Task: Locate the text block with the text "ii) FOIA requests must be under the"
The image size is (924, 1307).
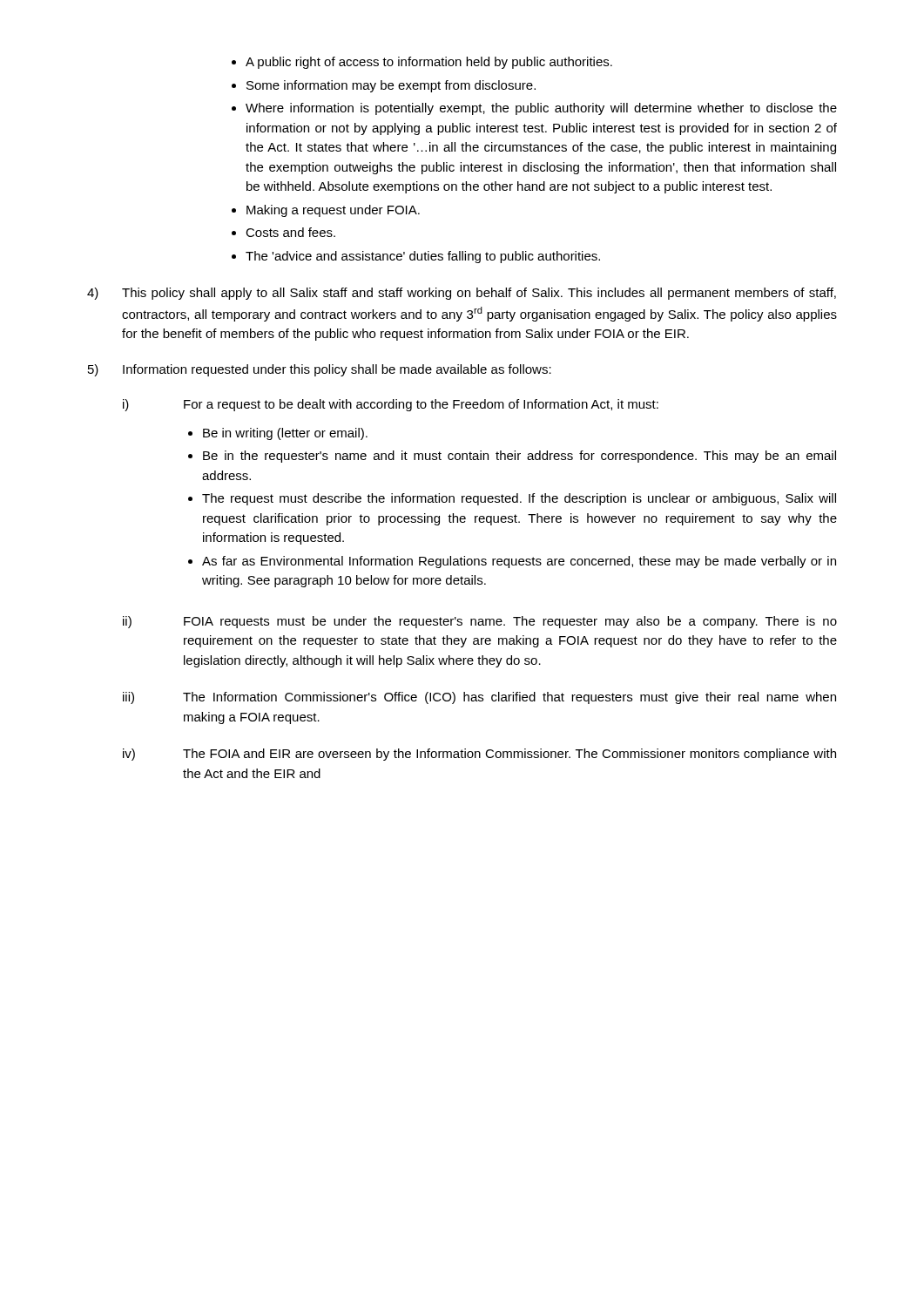Action: [479, 641]
